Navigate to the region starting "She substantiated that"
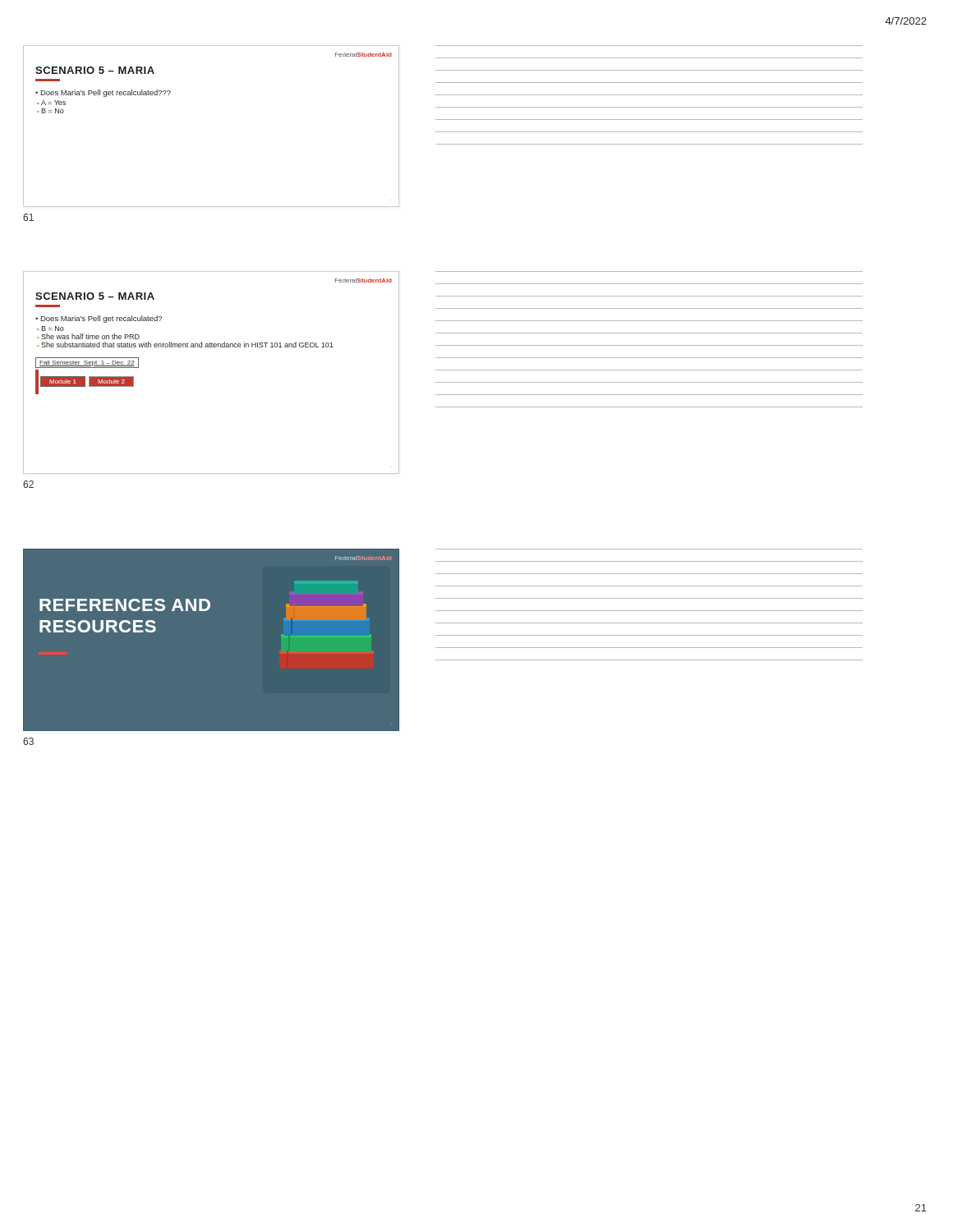 187,345
